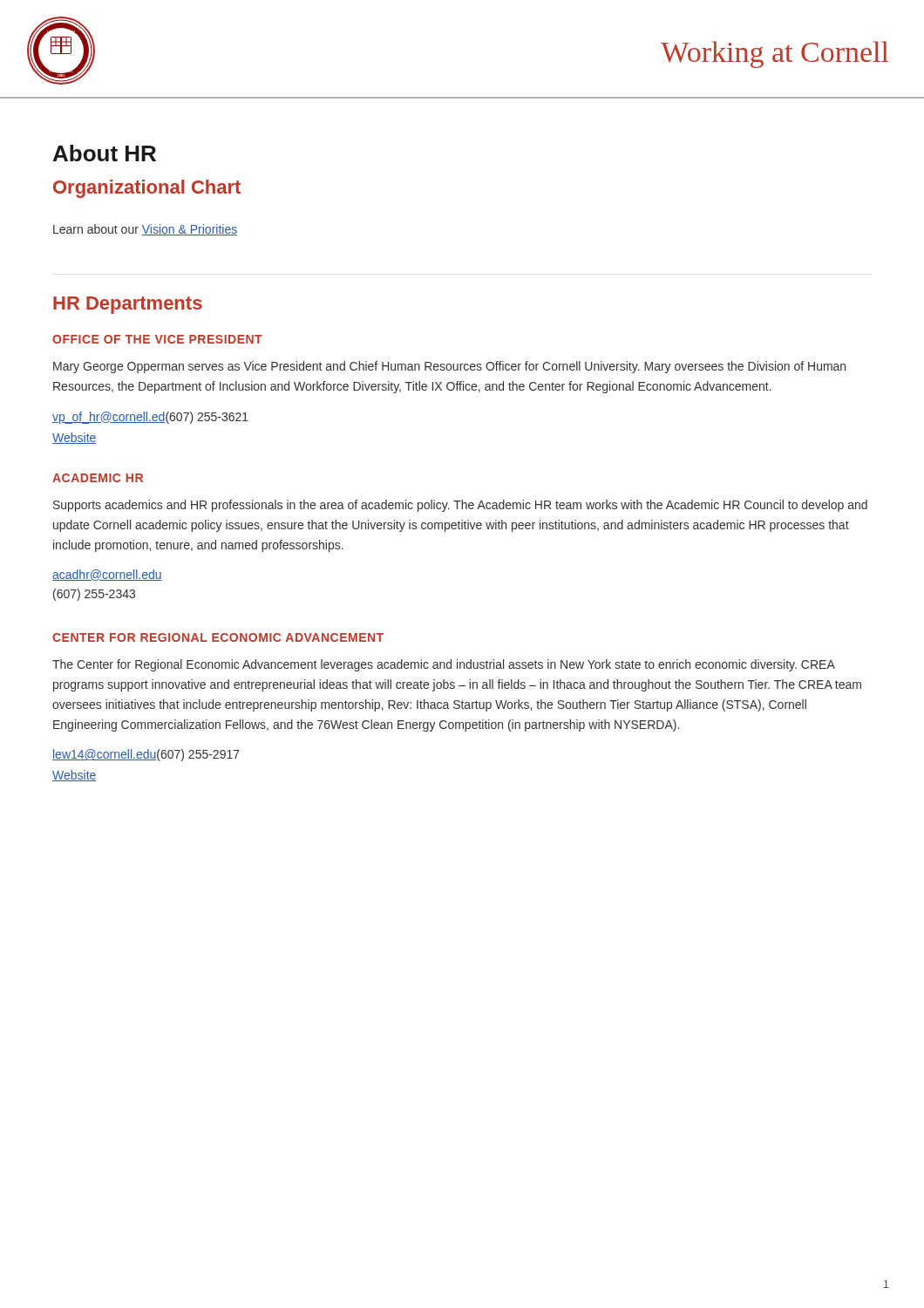Find the text block with the text "Supports academics and HR"
The image size is (924, 1308).
(460, 525)
